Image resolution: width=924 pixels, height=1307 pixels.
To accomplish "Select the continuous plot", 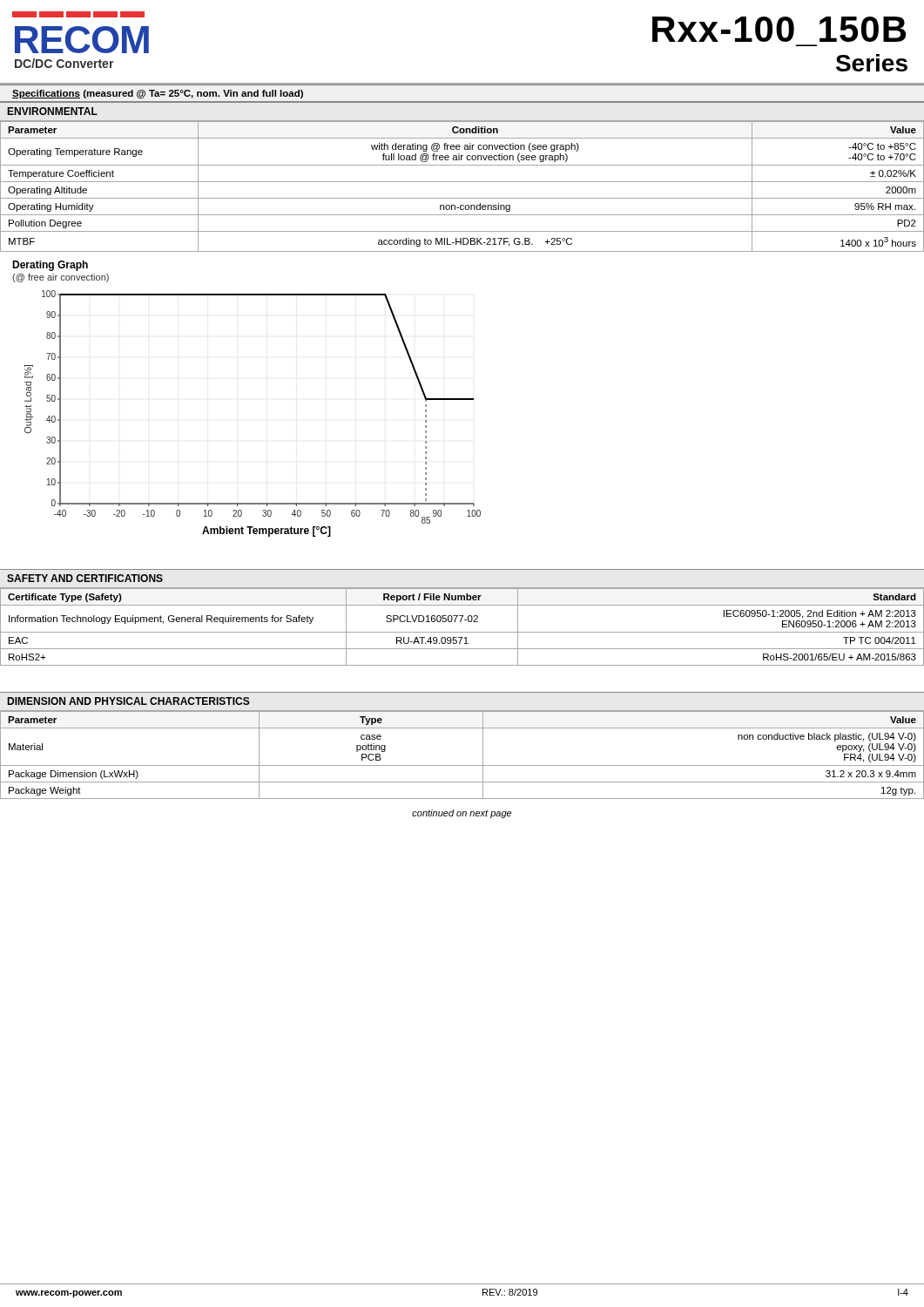I will click(x=462, y=413).
